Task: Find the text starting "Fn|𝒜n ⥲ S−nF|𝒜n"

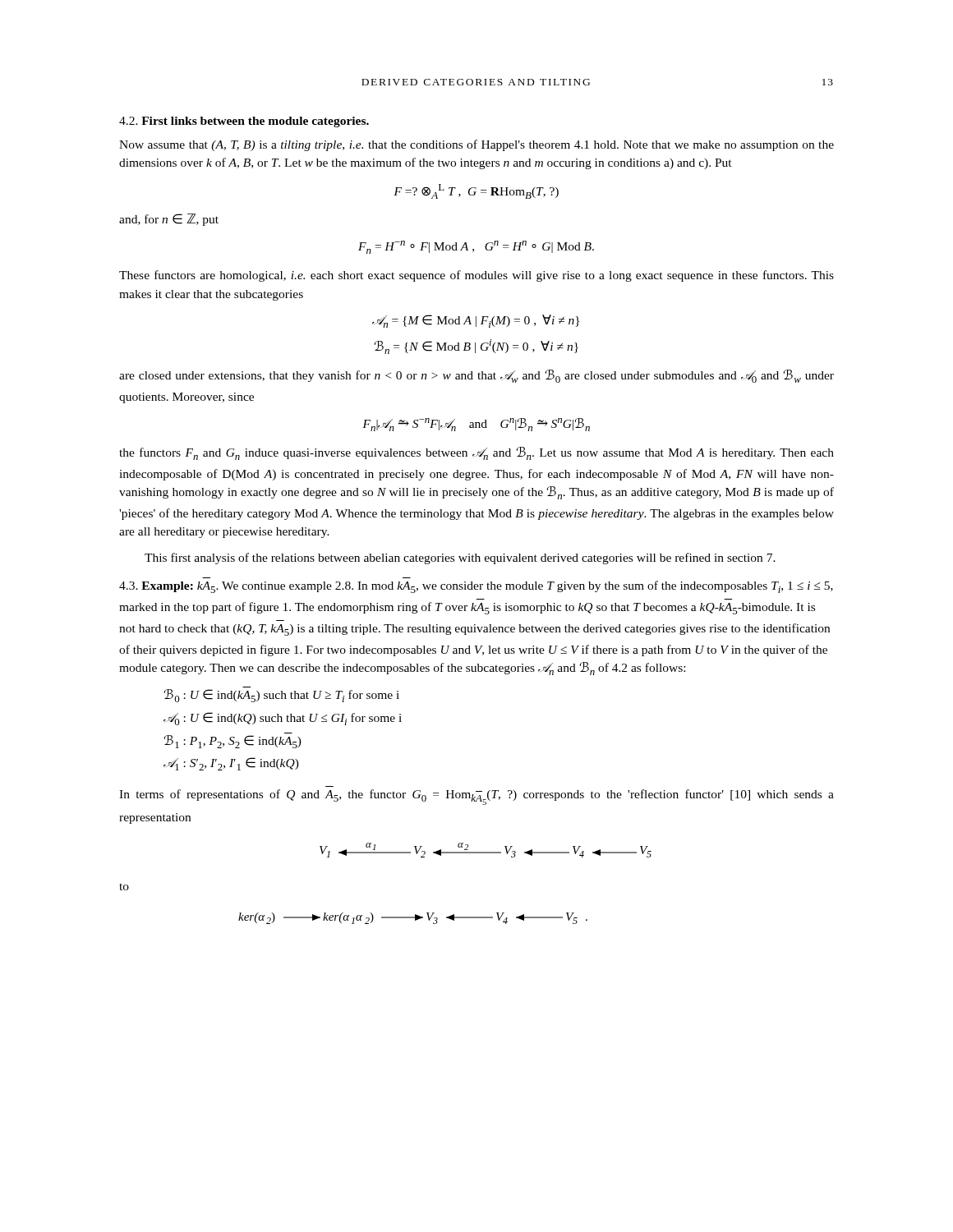Action: pyautogui.click(x=476, y=424)
